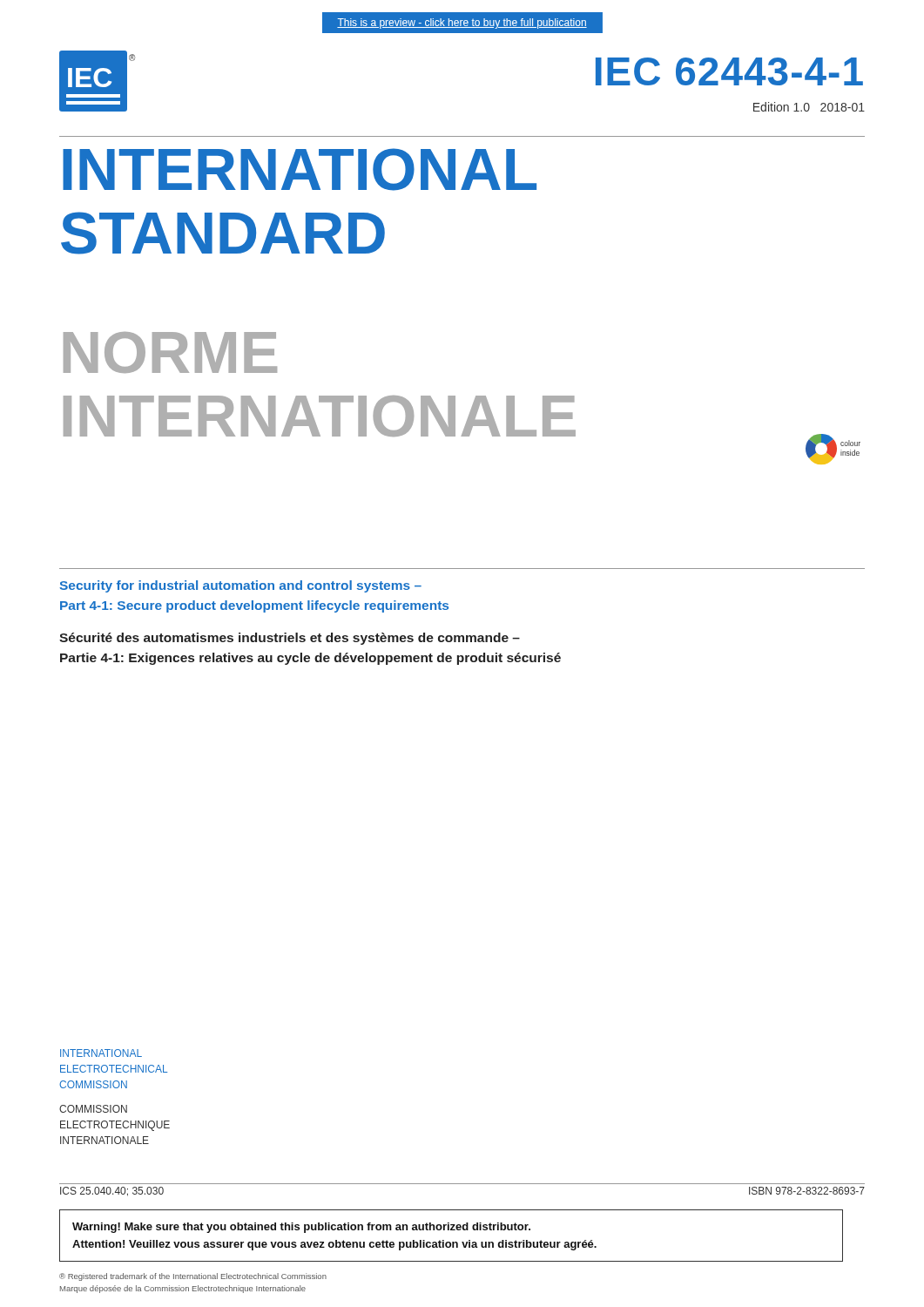This screenshot has width=924, height=1307.
Task: Locate the text that says "ISBN 978-2-8322-8693-7"
Action: [x=806, y=1191]
